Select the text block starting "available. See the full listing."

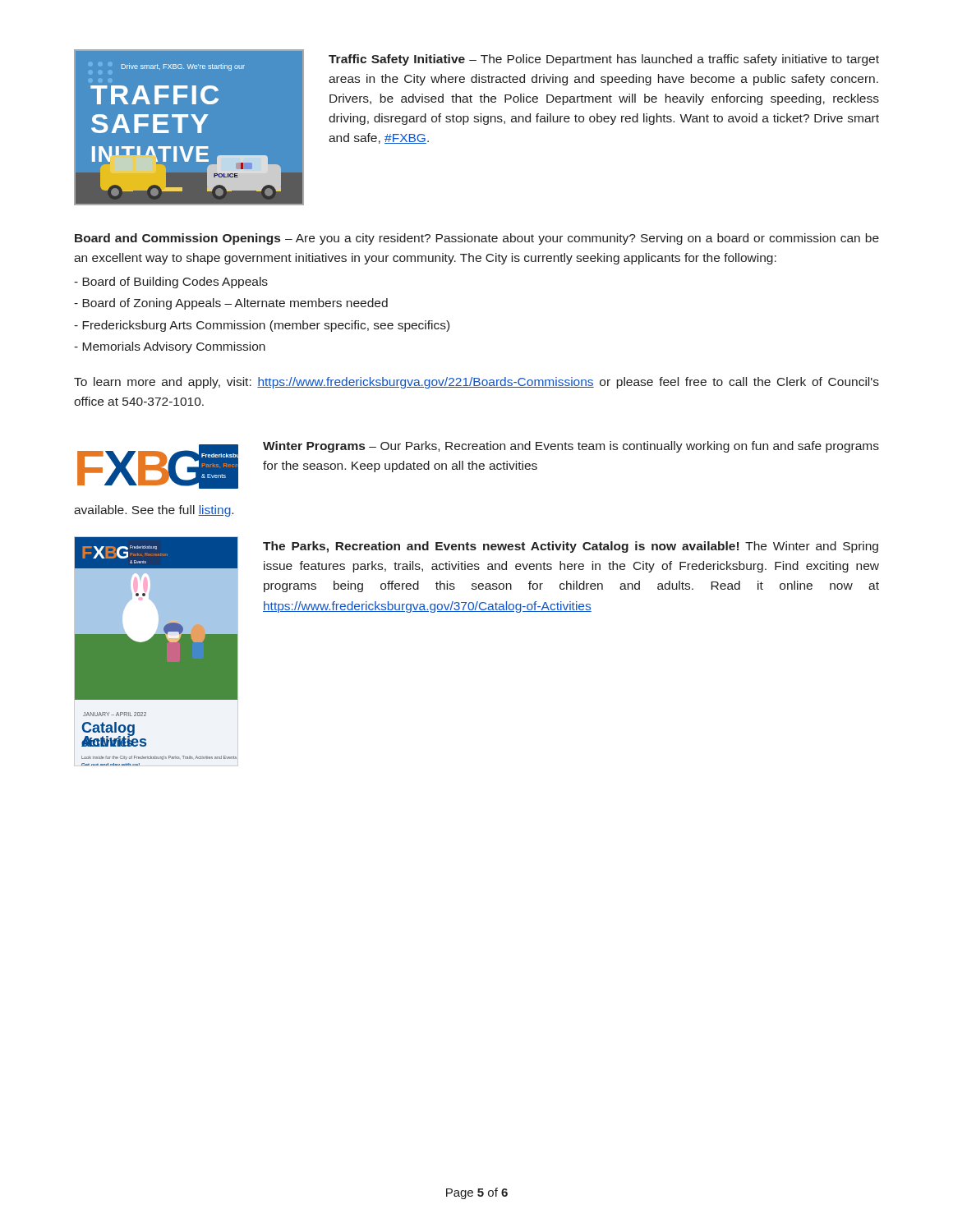(154, 510)
